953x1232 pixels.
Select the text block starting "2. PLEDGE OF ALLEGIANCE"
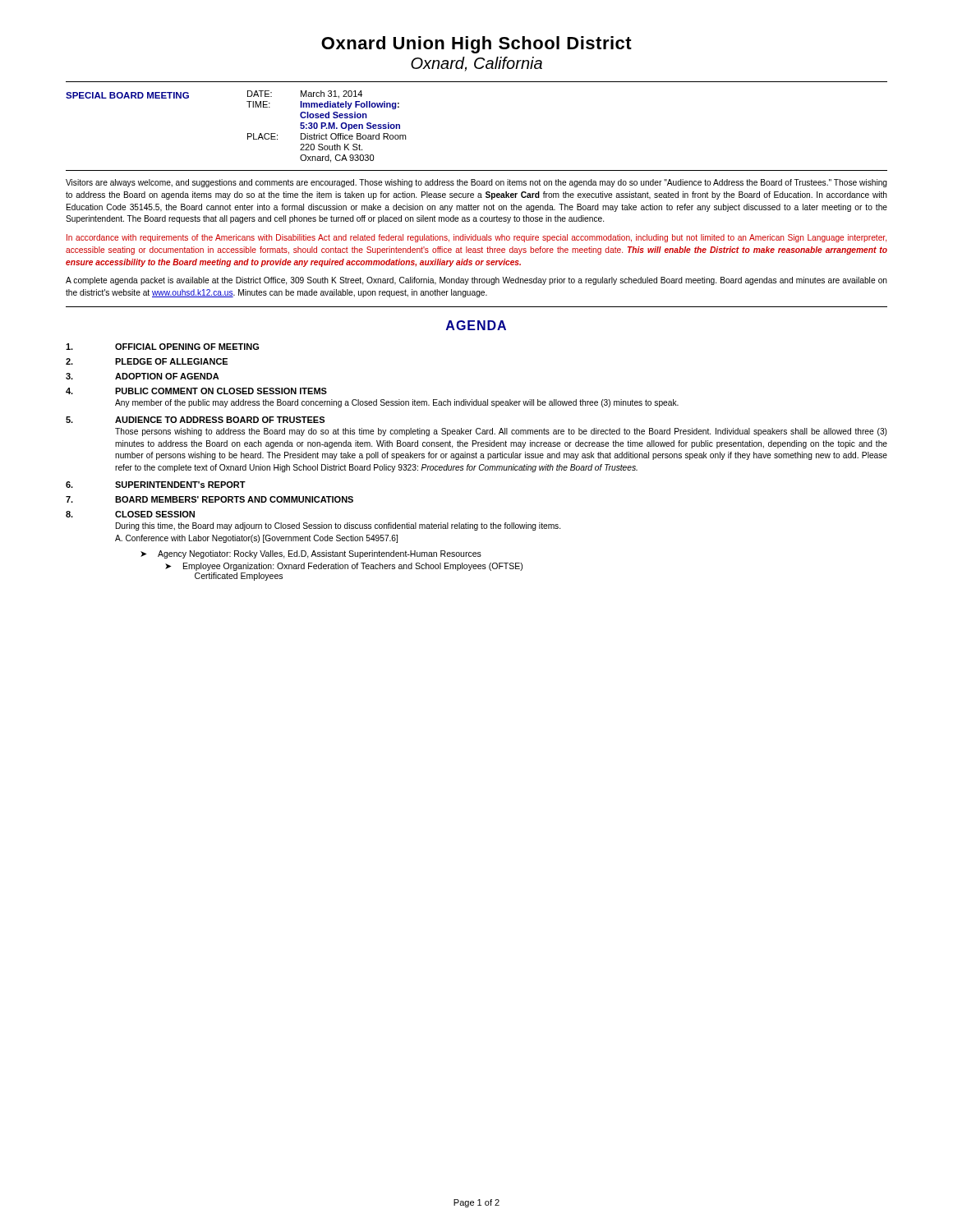tap(147, 361)
